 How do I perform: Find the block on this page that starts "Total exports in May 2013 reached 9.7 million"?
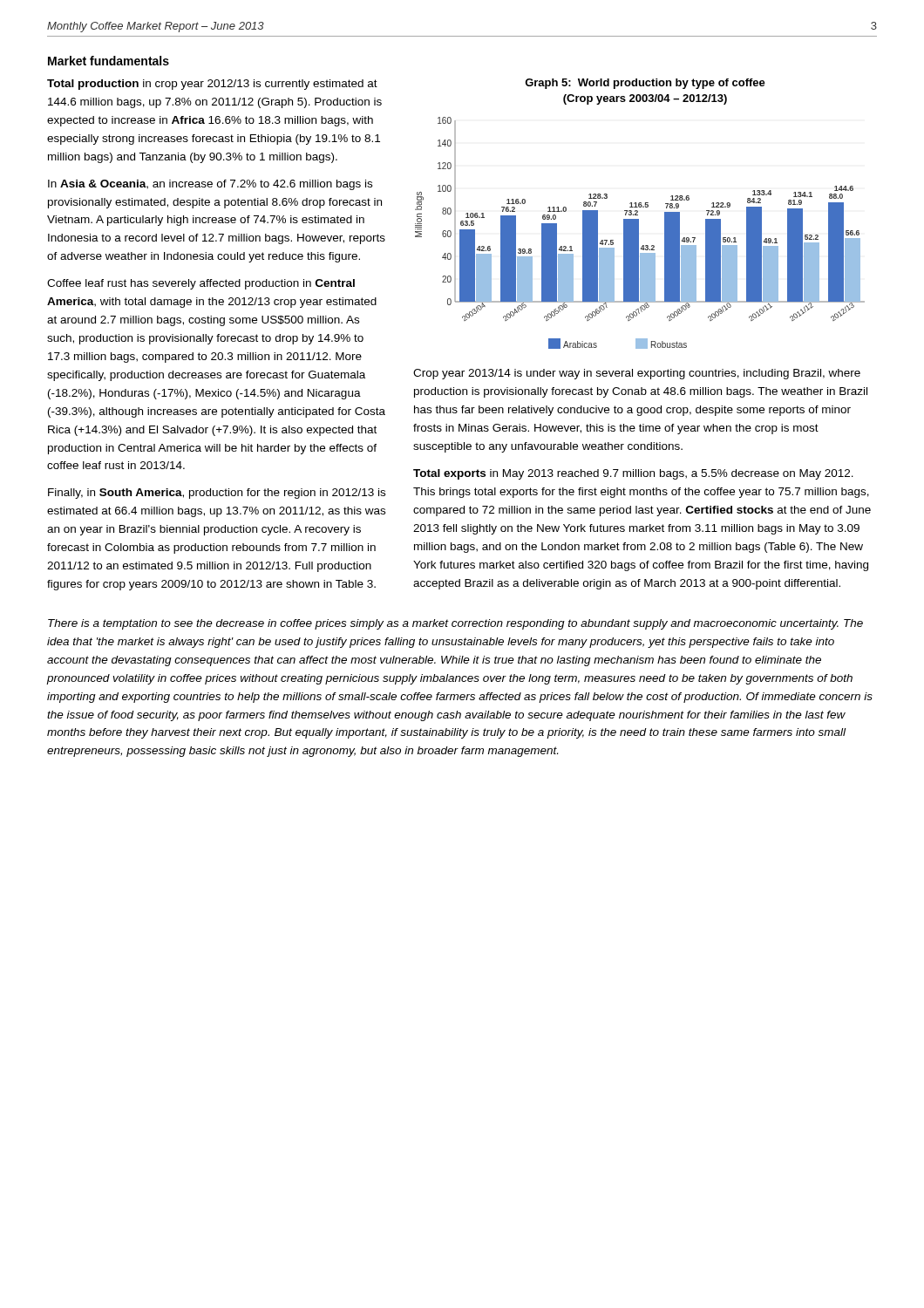[x=642, y=528]
